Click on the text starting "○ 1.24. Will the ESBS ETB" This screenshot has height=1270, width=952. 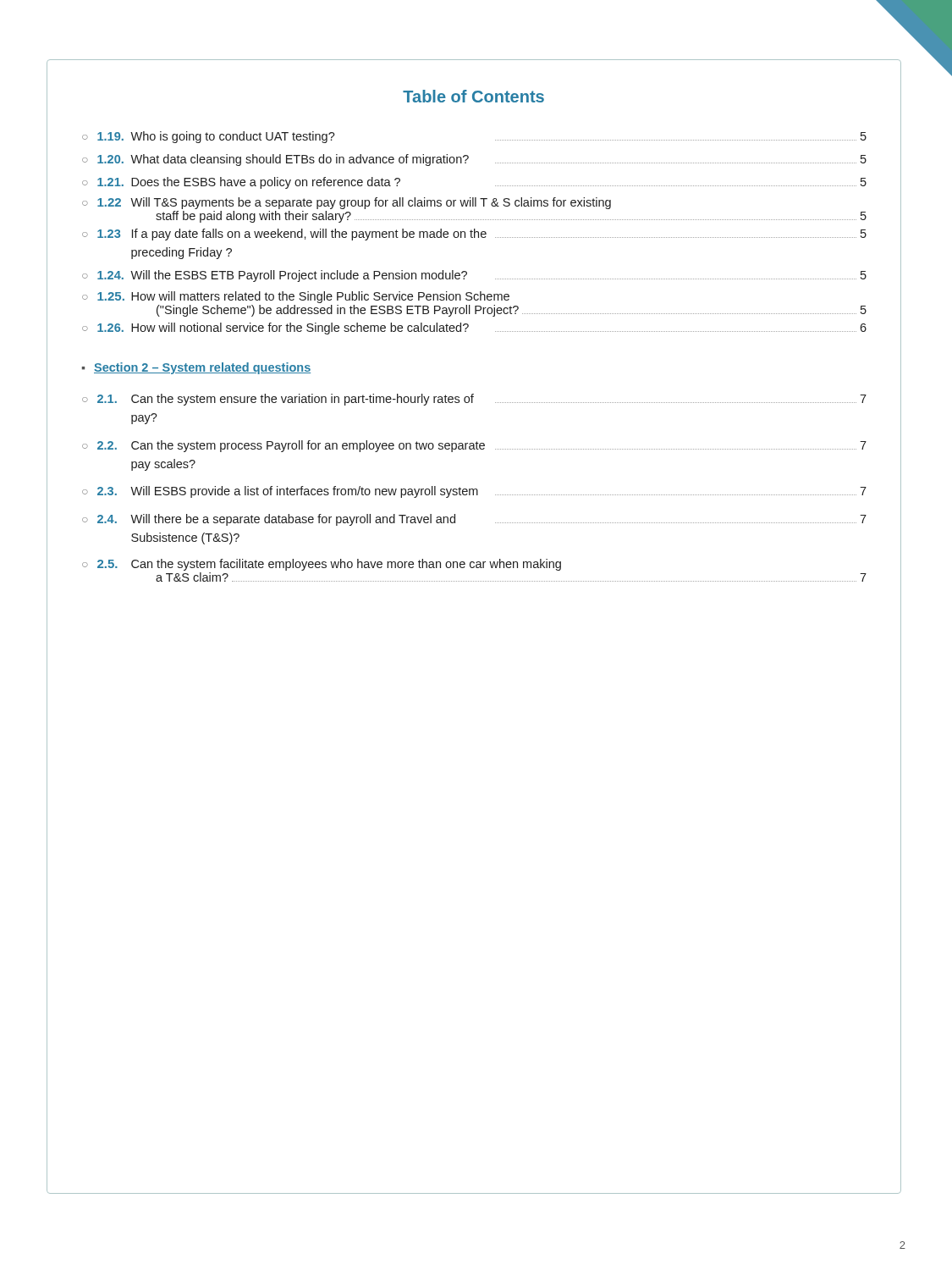[x=474, y=276]
